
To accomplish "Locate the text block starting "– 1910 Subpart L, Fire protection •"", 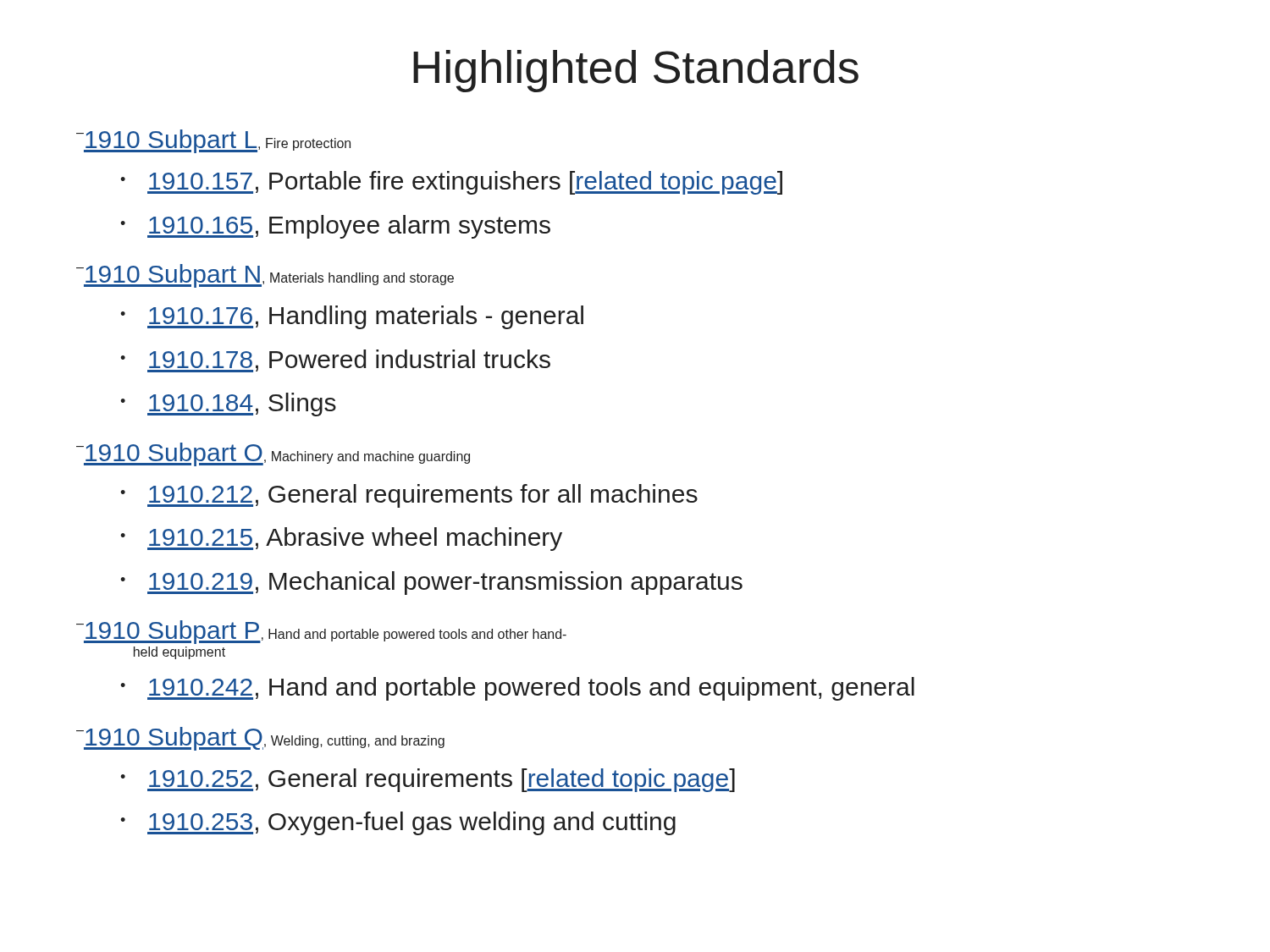I will [x=635, y=184].
